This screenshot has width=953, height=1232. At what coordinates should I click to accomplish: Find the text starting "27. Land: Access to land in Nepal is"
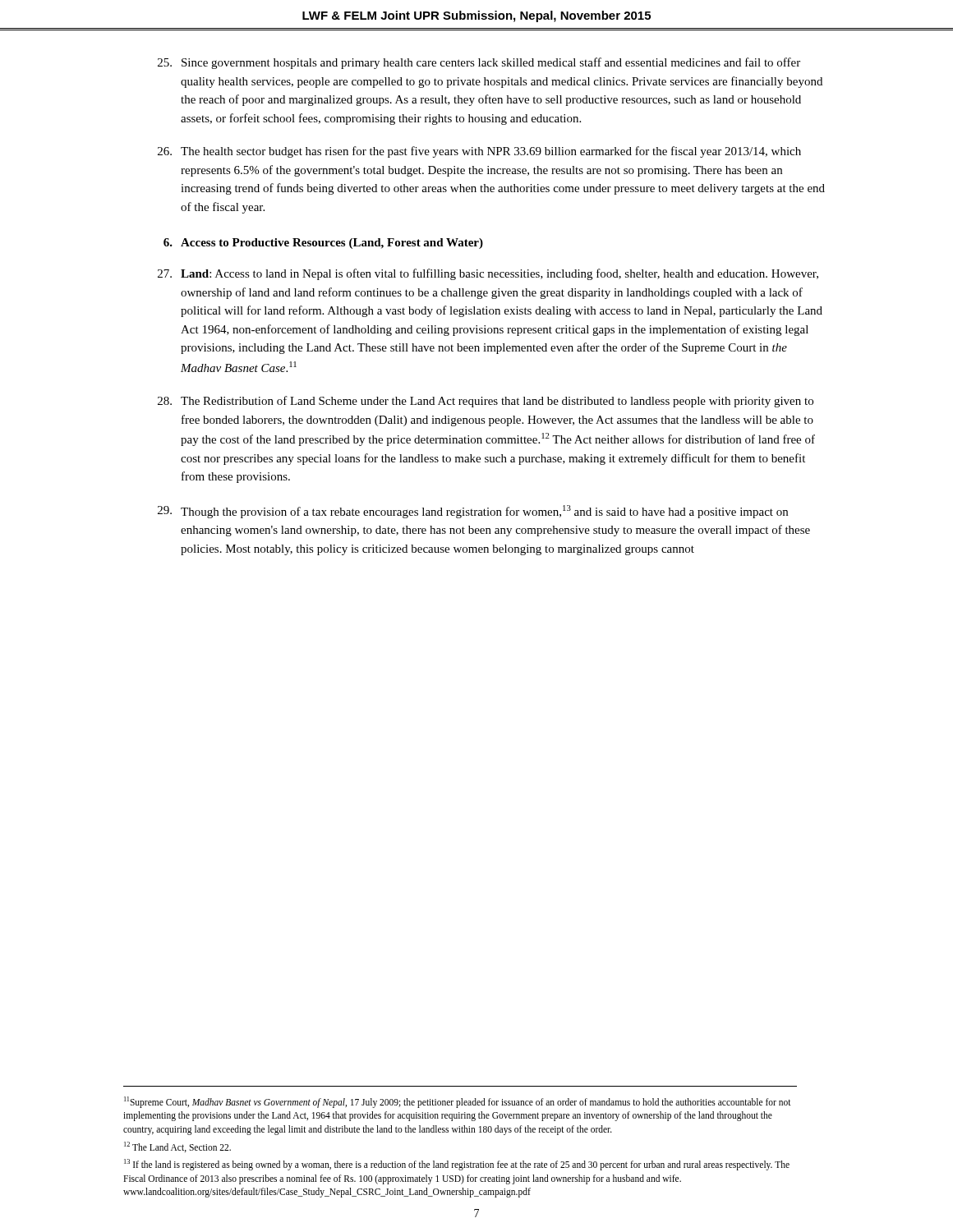[x=476, y=321]
